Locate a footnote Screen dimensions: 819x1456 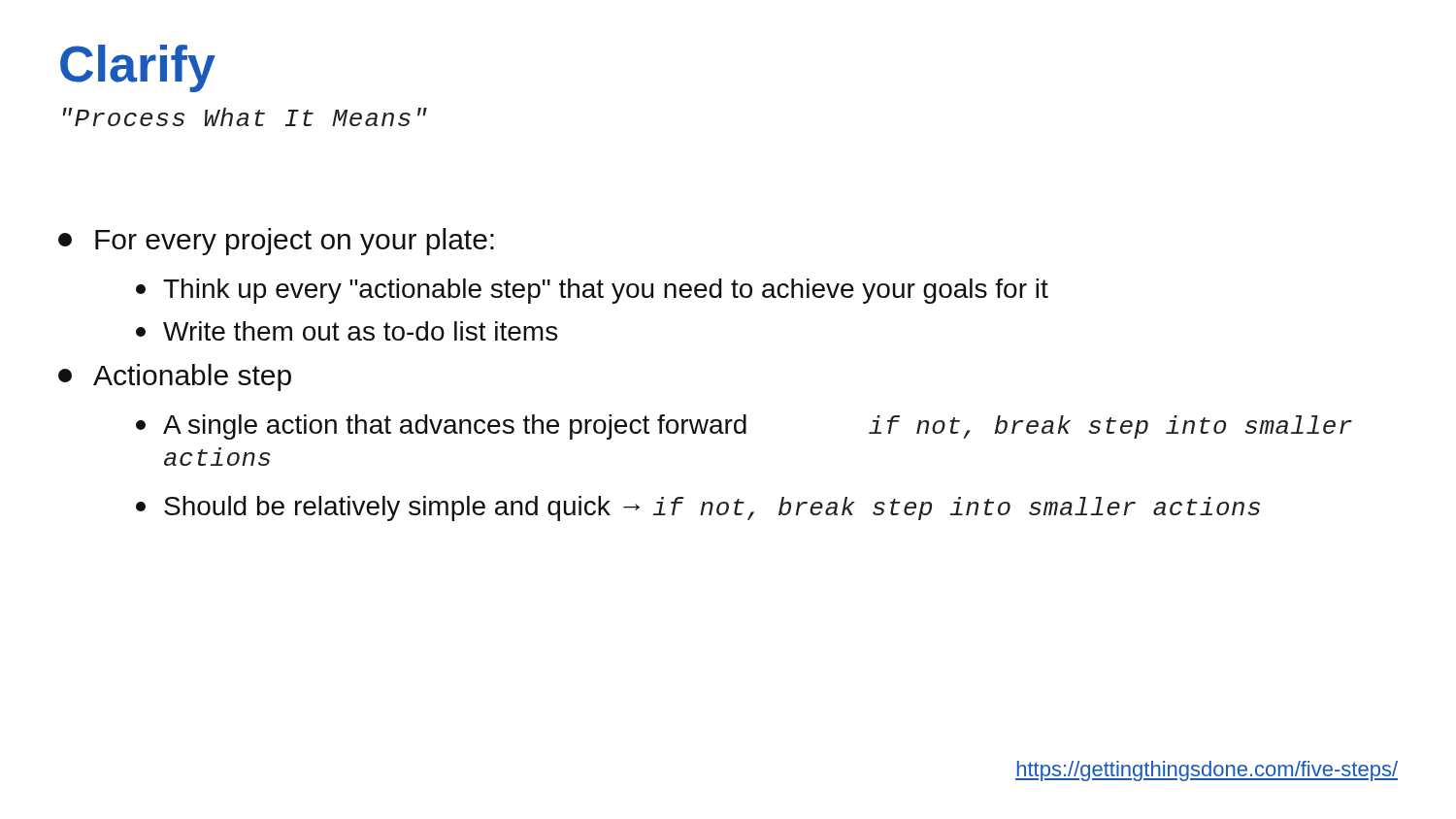(x=1207, y=769)
